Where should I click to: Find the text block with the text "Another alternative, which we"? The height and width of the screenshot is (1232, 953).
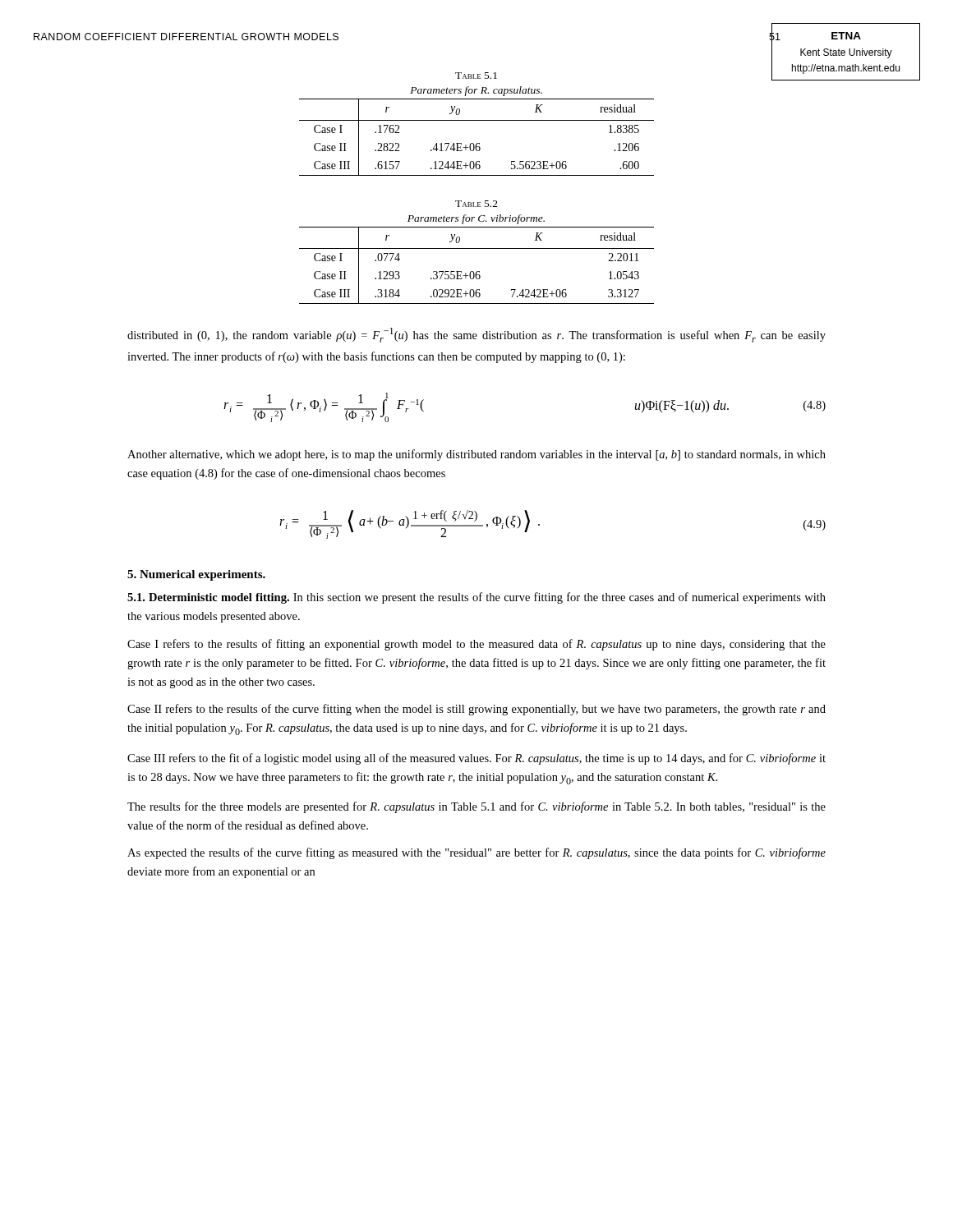tap(476, 464)
